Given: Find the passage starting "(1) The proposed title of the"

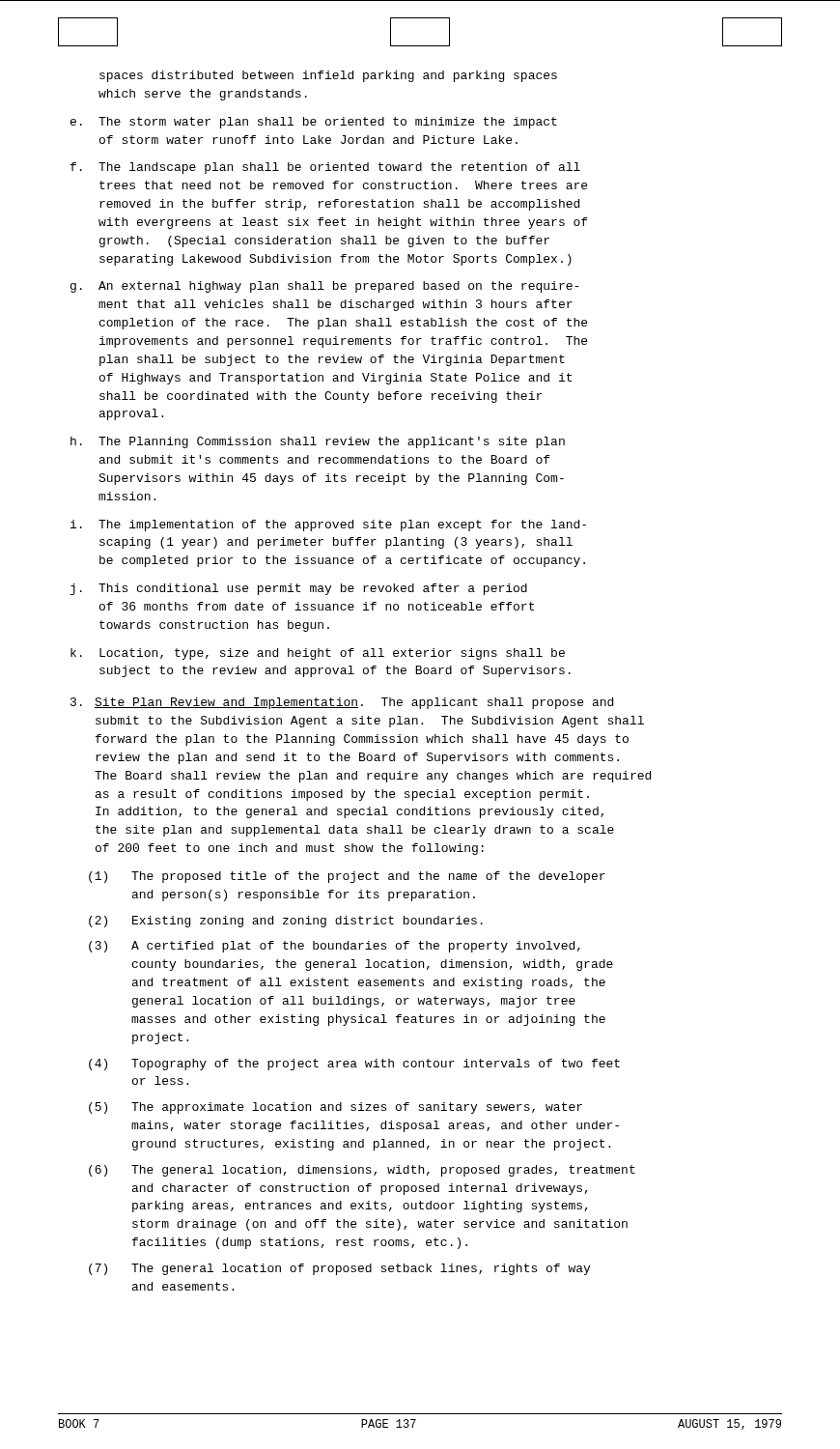Looking at the screenshot, I should coord(346,887).
